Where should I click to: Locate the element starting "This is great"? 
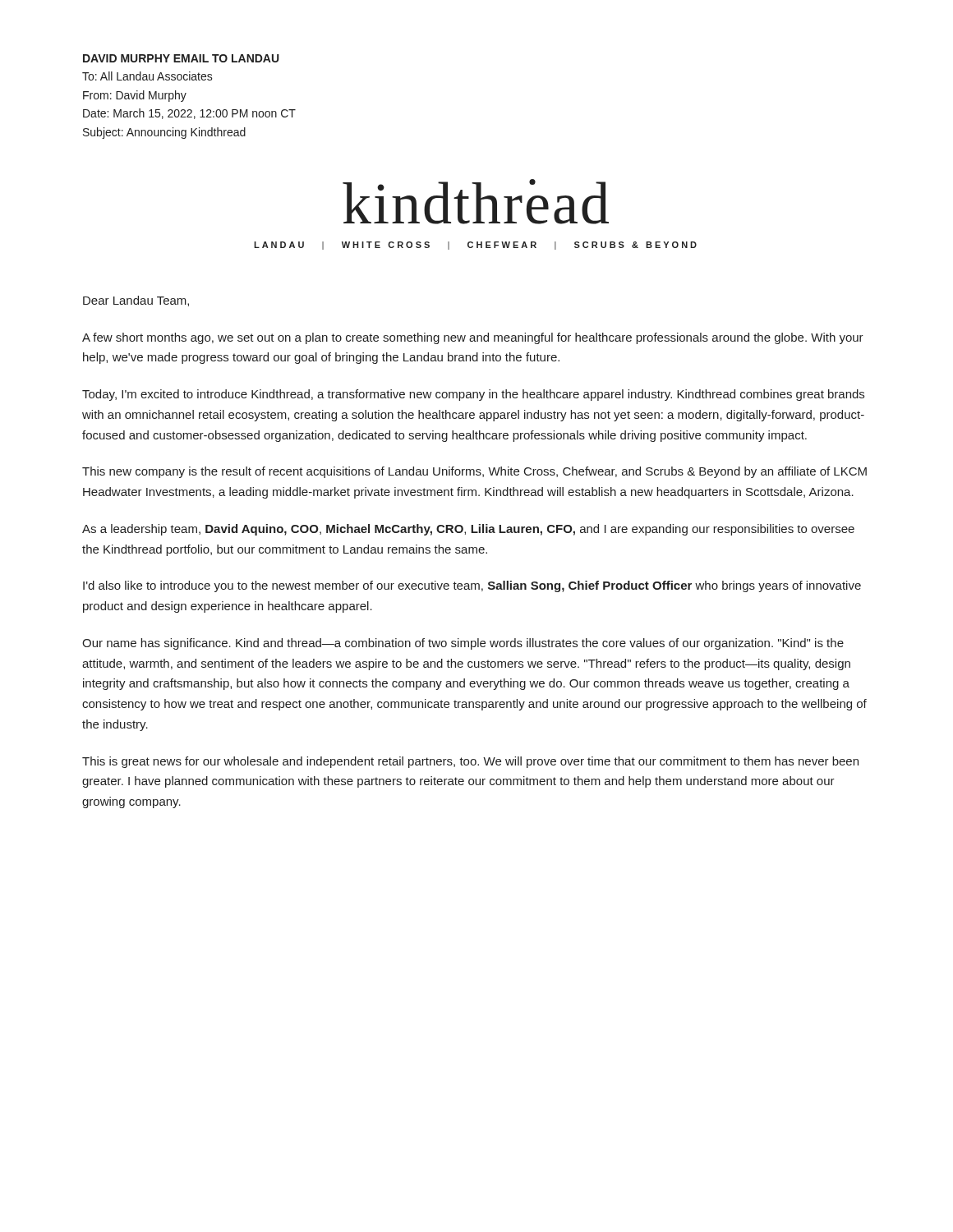[x=471, y=781]
